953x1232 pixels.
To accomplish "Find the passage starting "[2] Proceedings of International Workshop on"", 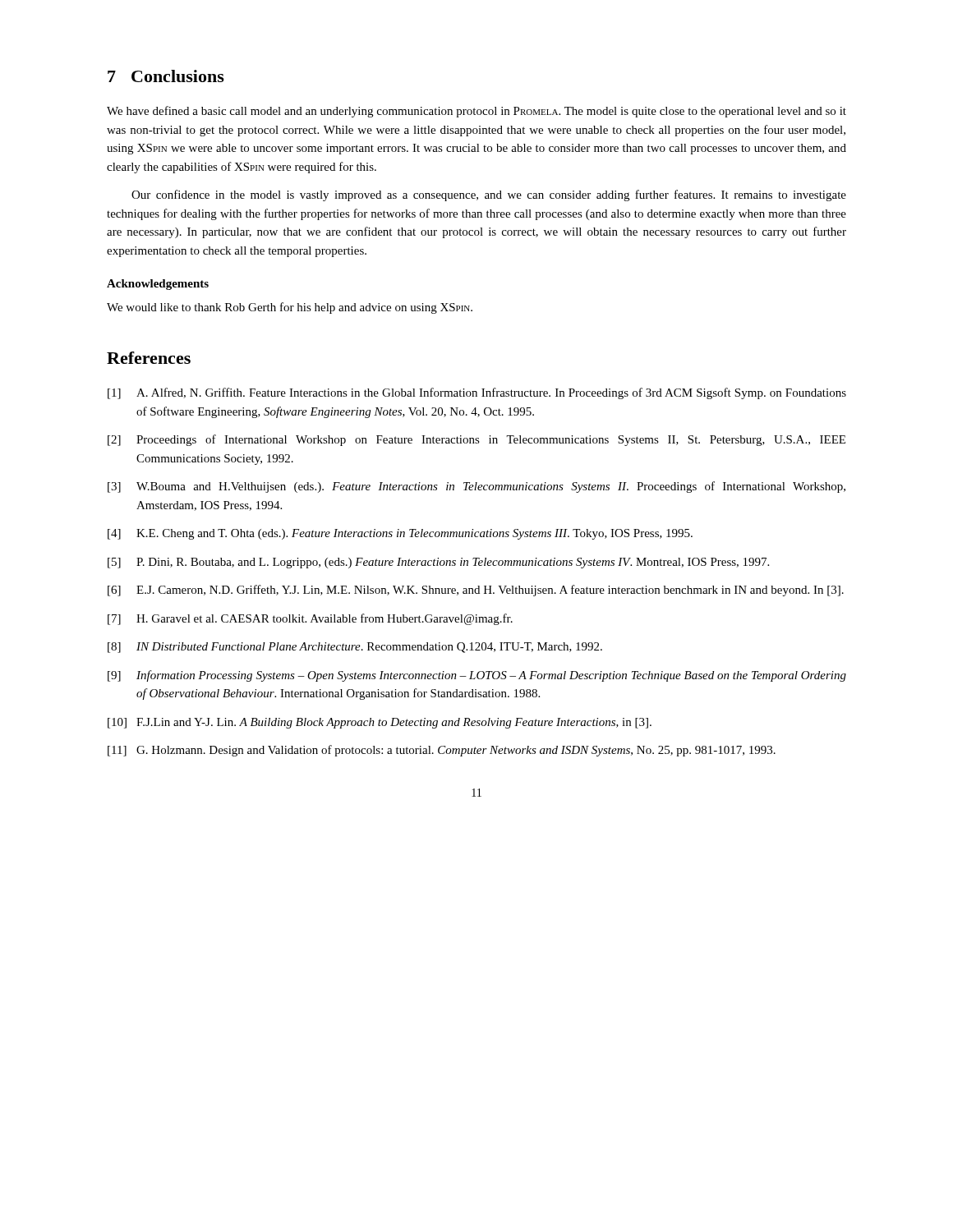I will coord(476,449).
